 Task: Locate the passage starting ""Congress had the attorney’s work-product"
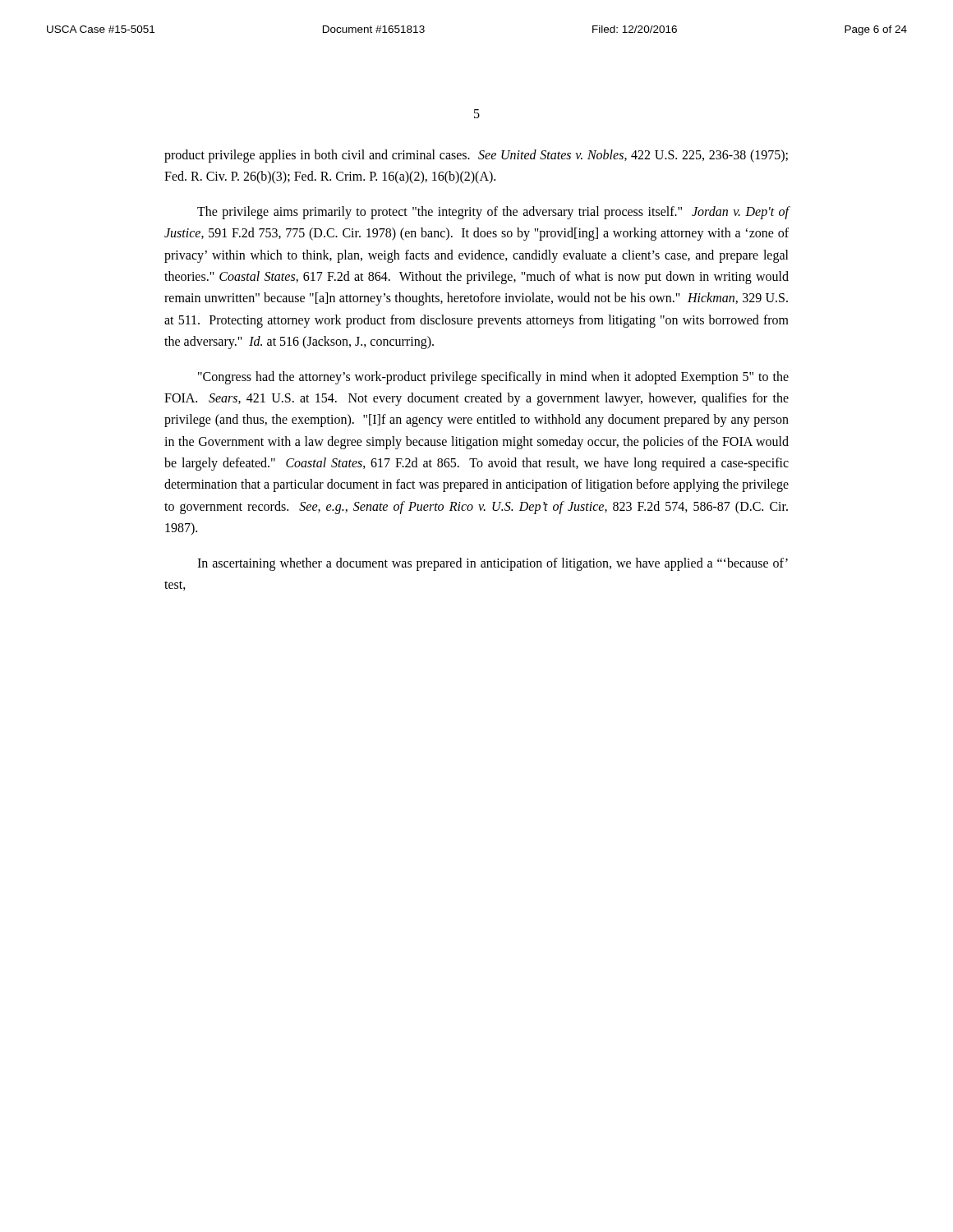pyautogui.click(x=476, y=453)
